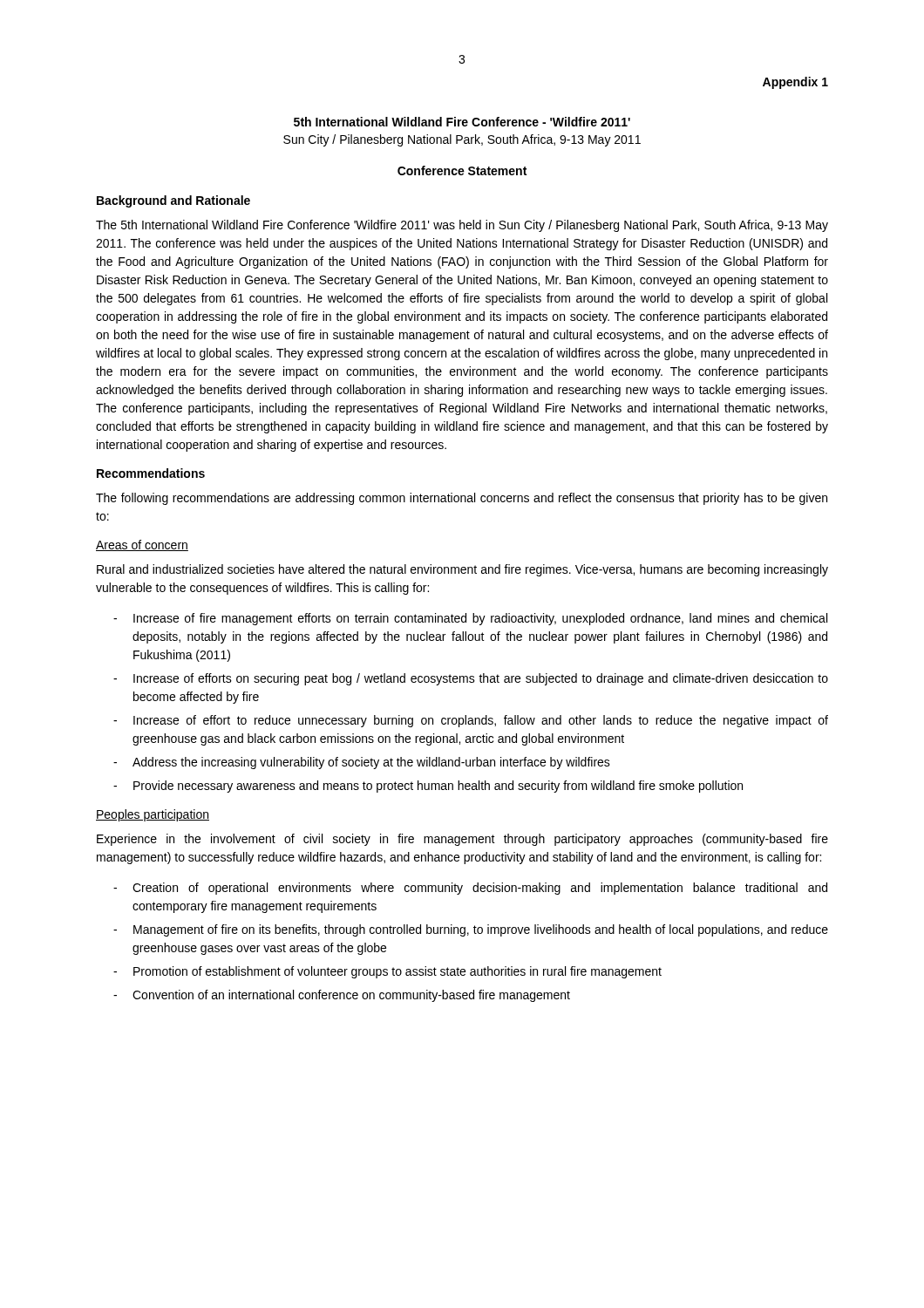Click where it says "Background and Rationale"
Image resolution: width=924 pixels, height=1308 pixels.
click(x=173, y=201)
